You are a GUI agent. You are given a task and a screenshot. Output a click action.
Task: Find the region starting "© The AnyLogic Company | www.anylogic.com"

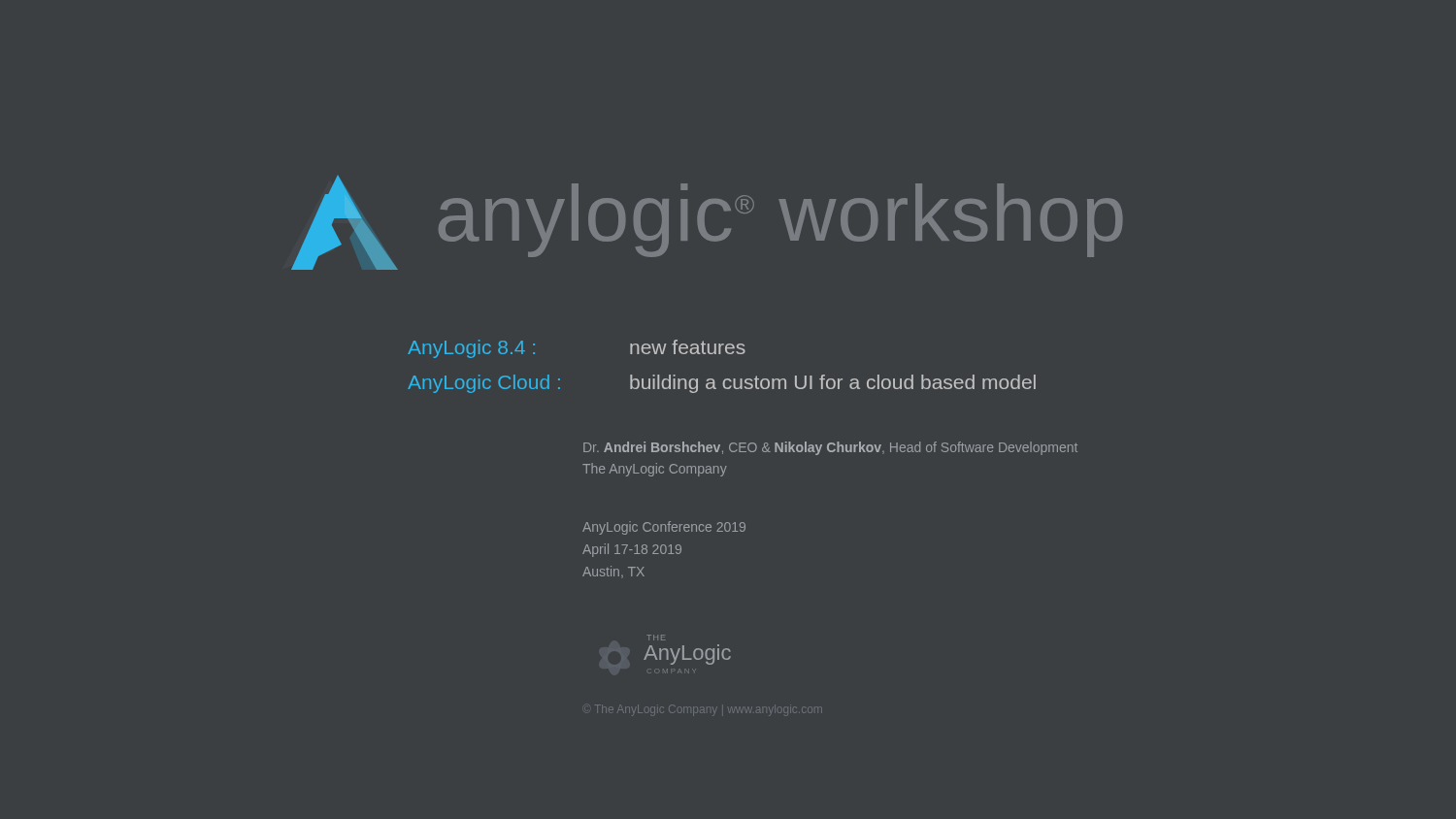703,709
